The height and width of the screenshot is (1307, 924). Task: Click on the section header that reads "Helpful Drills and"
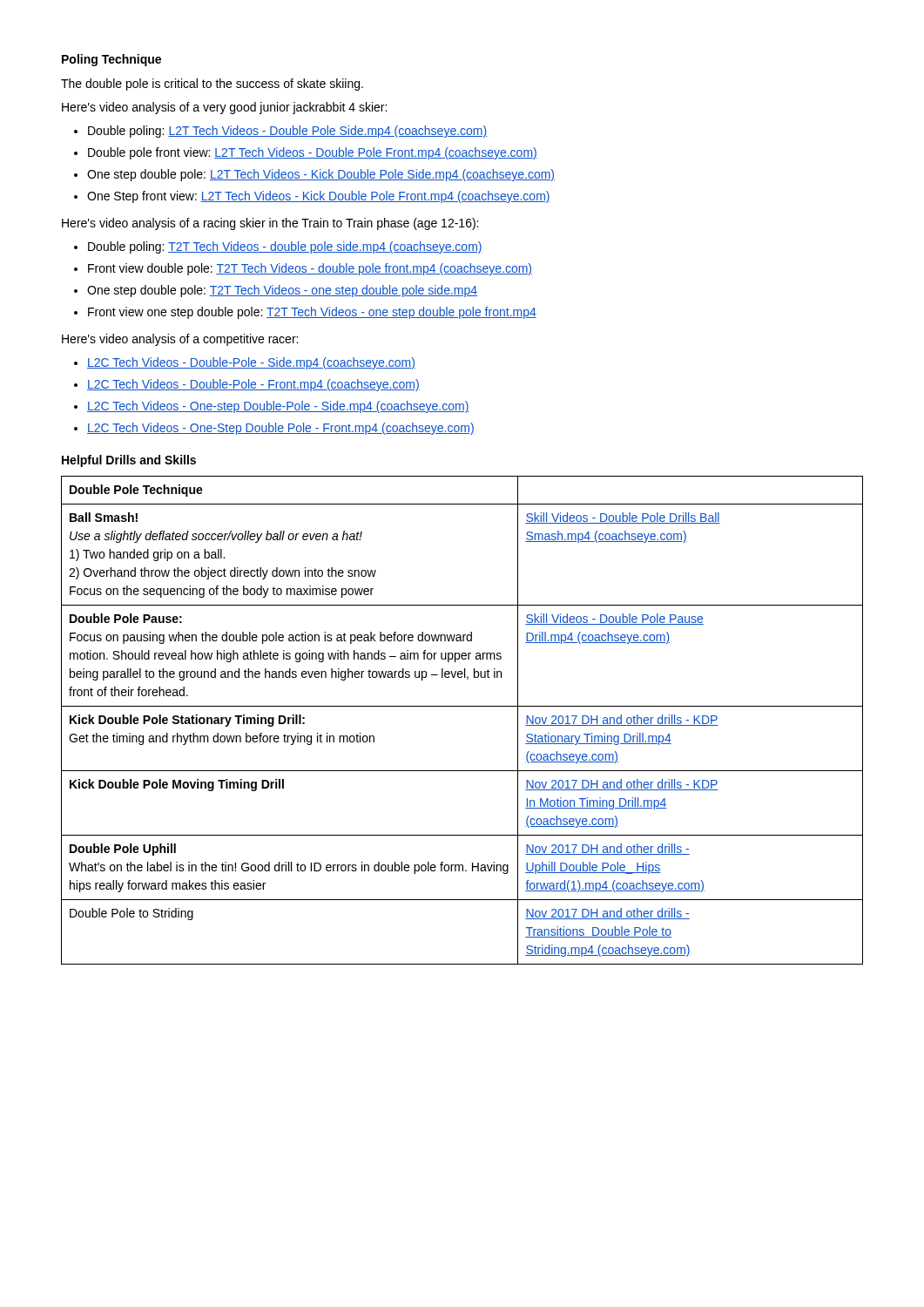click(129, 460)
